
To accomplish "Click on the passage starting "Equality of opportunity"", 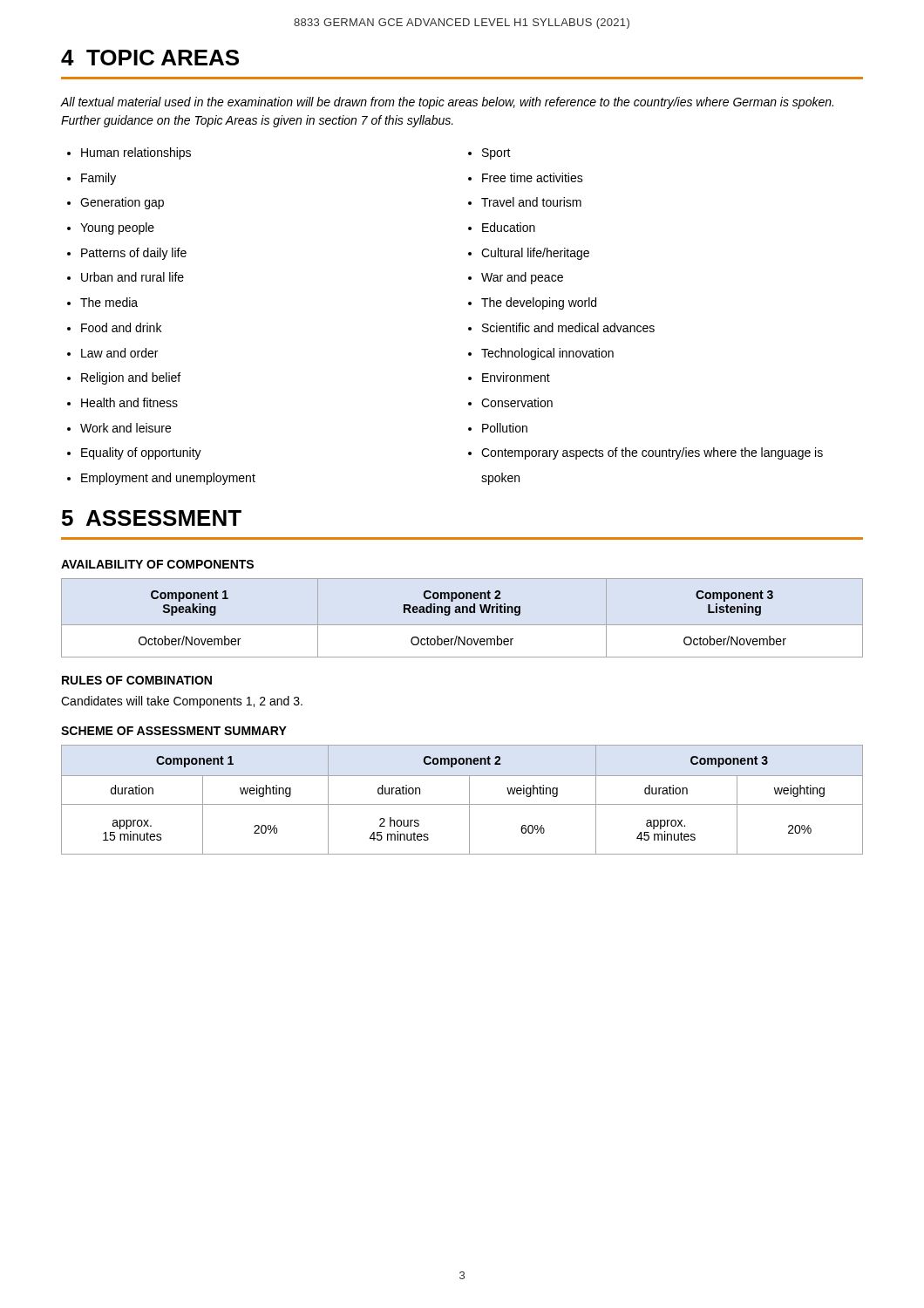I will (141, 453).
